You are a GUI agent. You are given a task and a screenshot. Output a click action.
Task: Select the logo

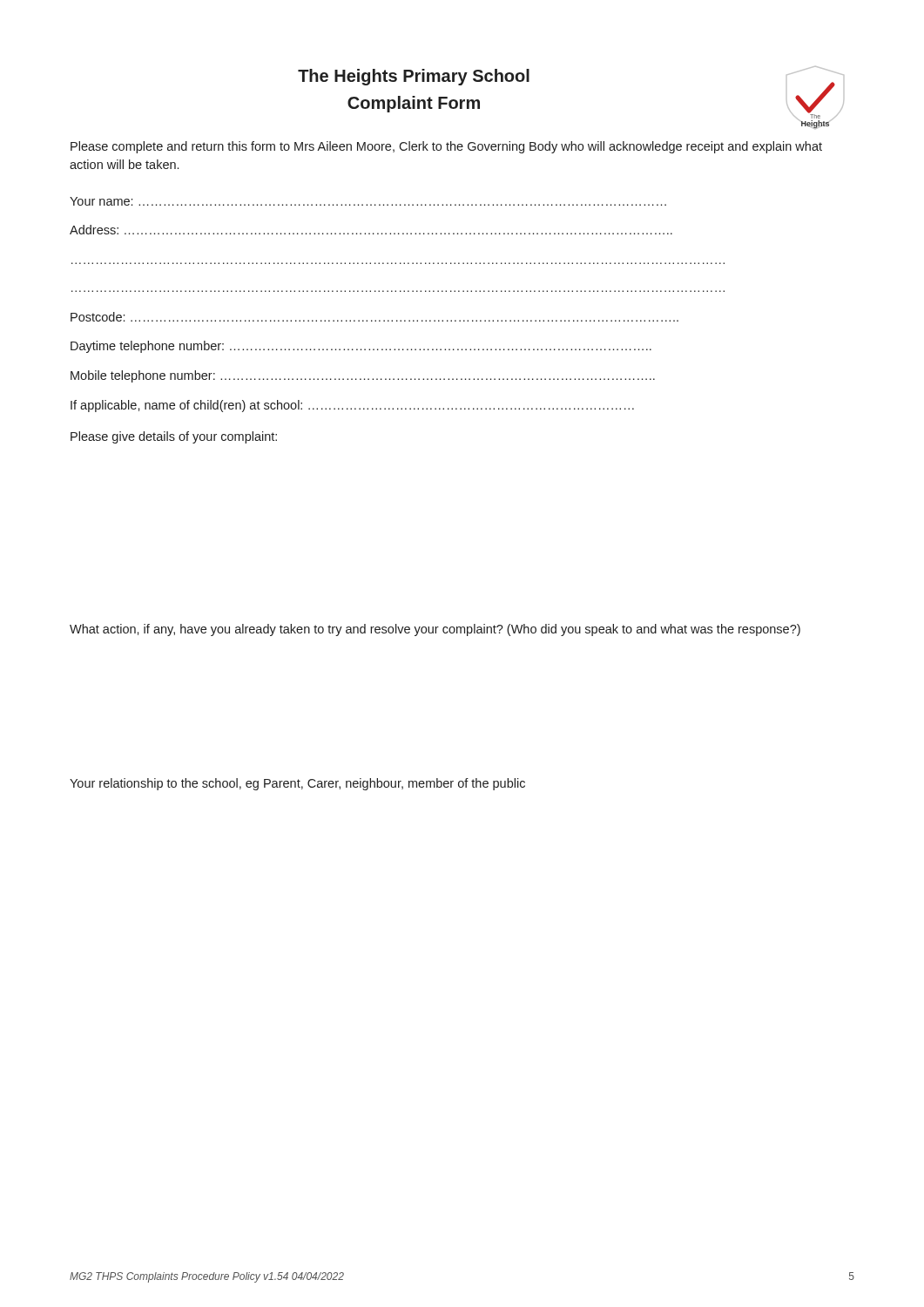(815, 99)
